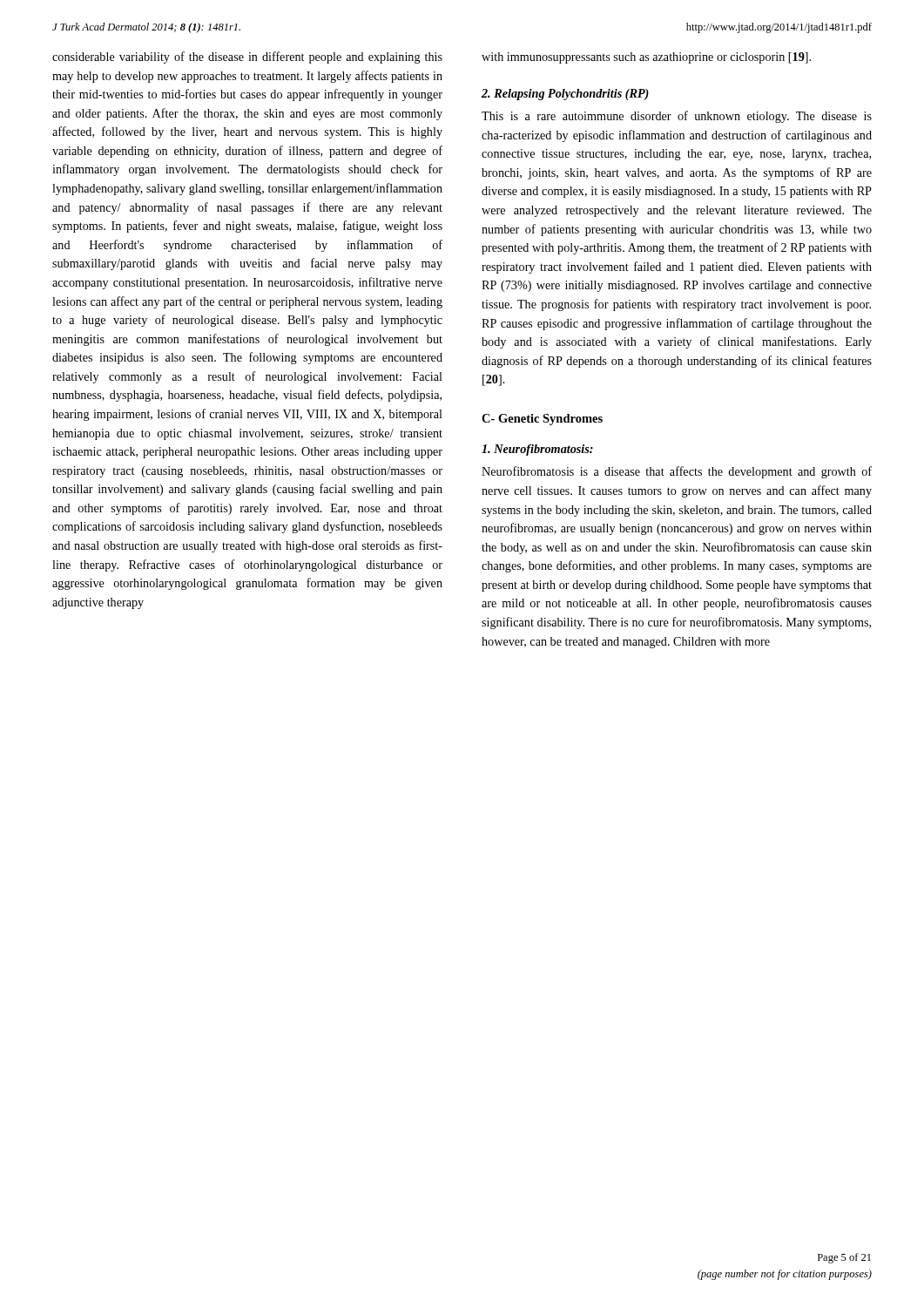Viewport: 924px width, 1307px height.
Task: Navigate to the block starting "2. Relapsing Polychondritis (RP)"
Action: pyautogui.click(x=565, y=93)
